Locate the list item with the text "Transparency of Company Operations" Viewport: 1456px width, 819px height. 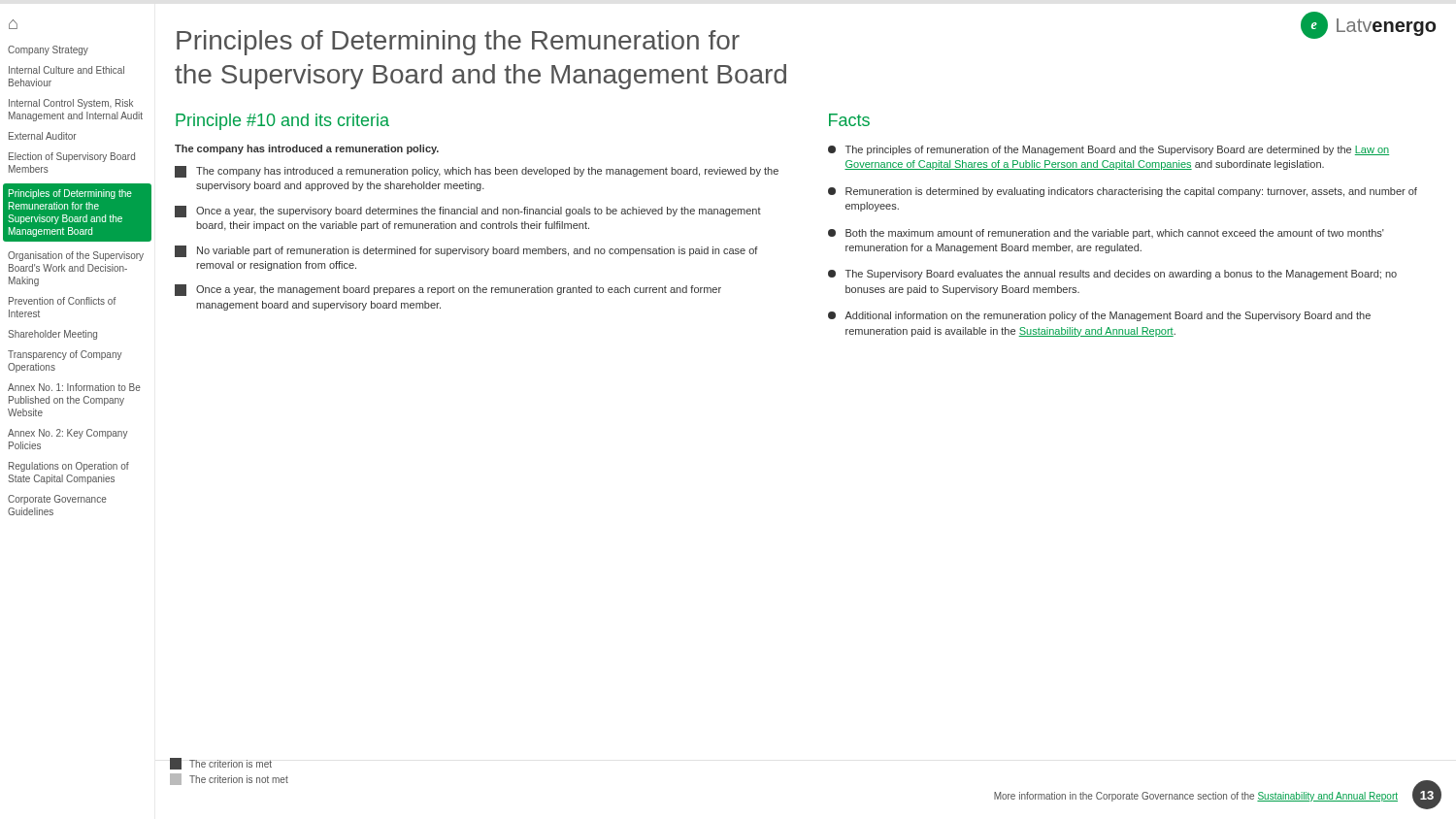click(x=65, y=361)
